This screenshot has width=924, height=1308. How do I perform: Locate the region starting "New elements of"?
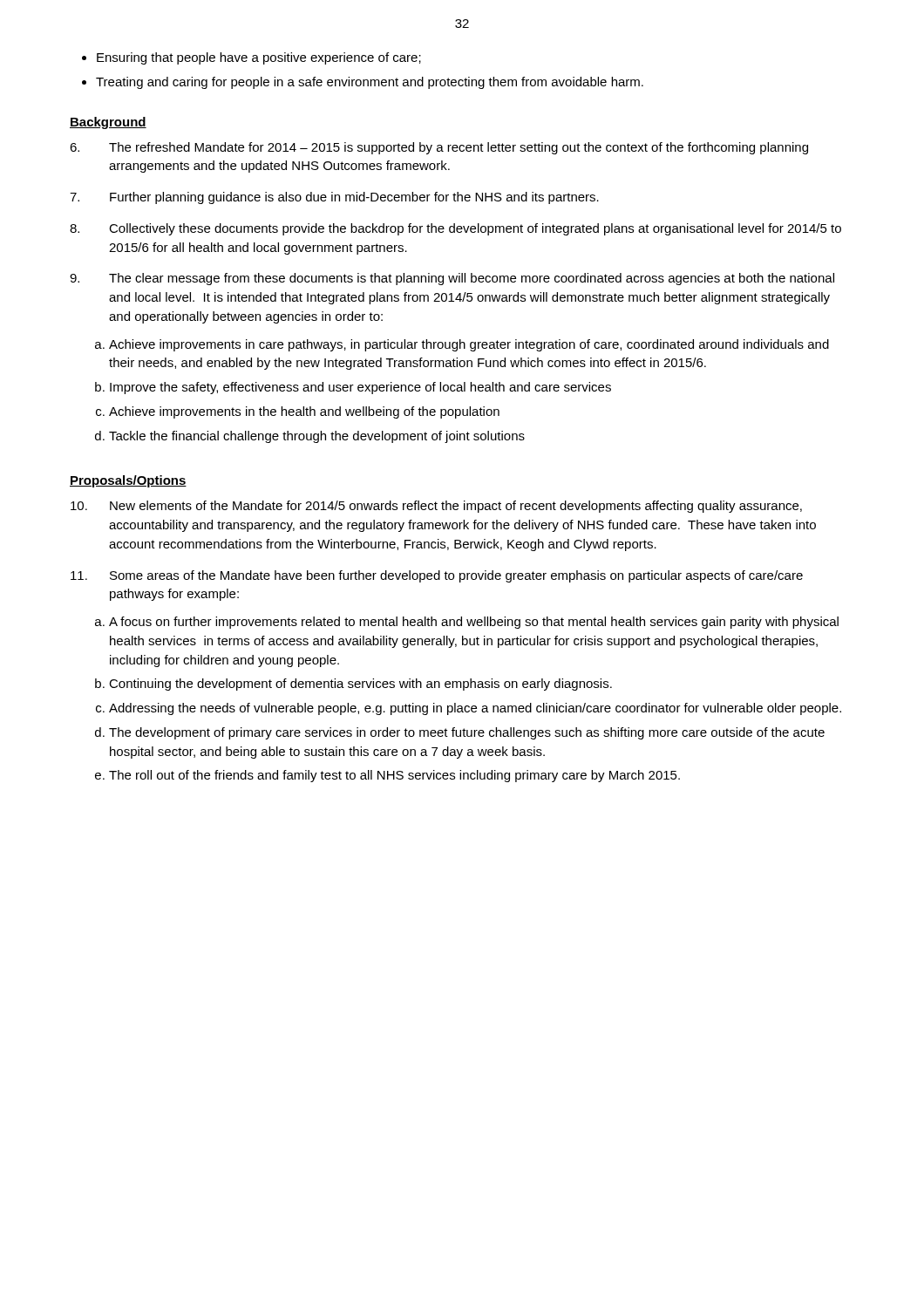click(x=462, y=525)
